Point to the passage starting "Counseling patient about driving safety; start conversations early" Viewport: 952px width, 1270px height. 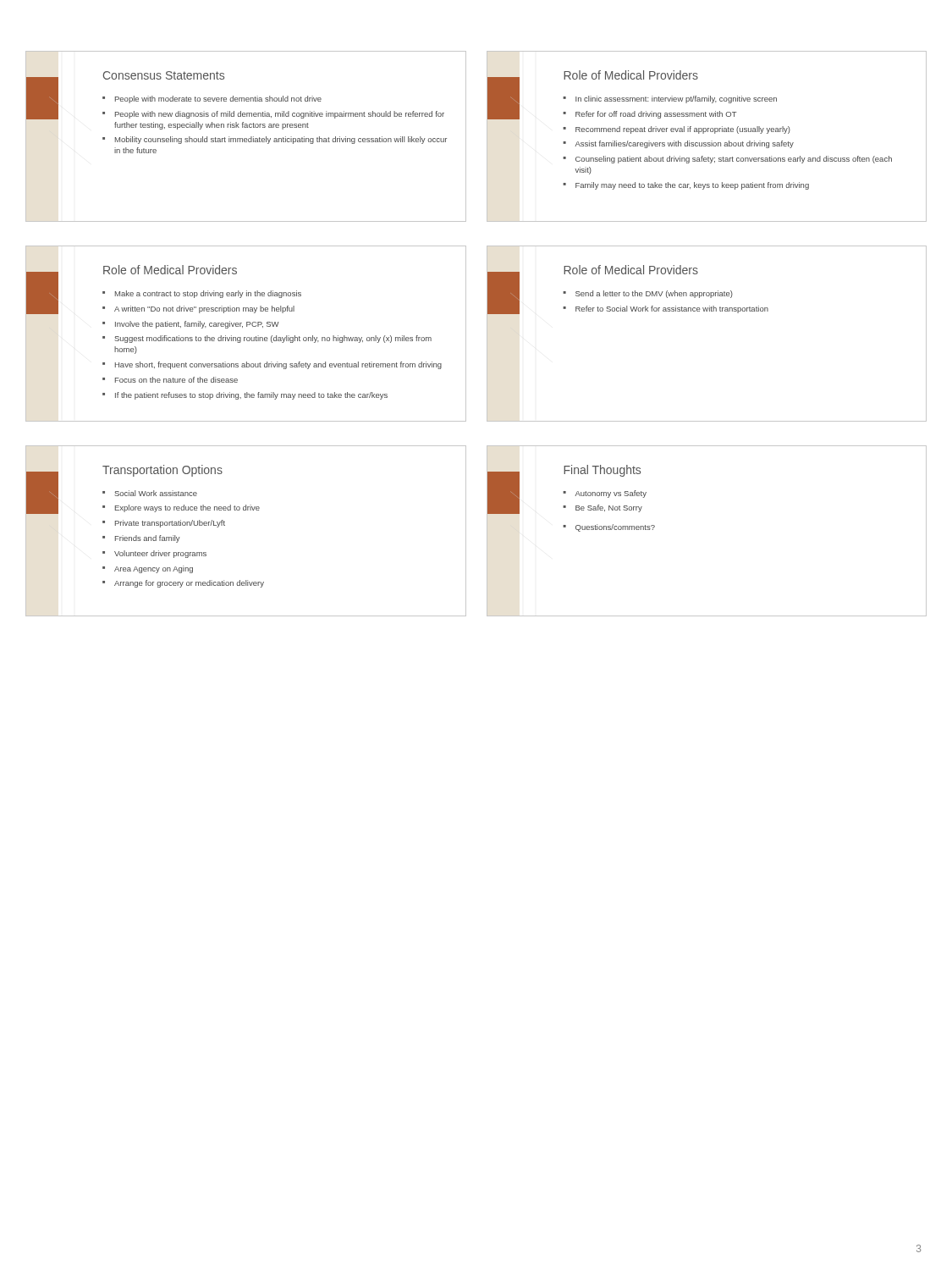pos(734,164)
